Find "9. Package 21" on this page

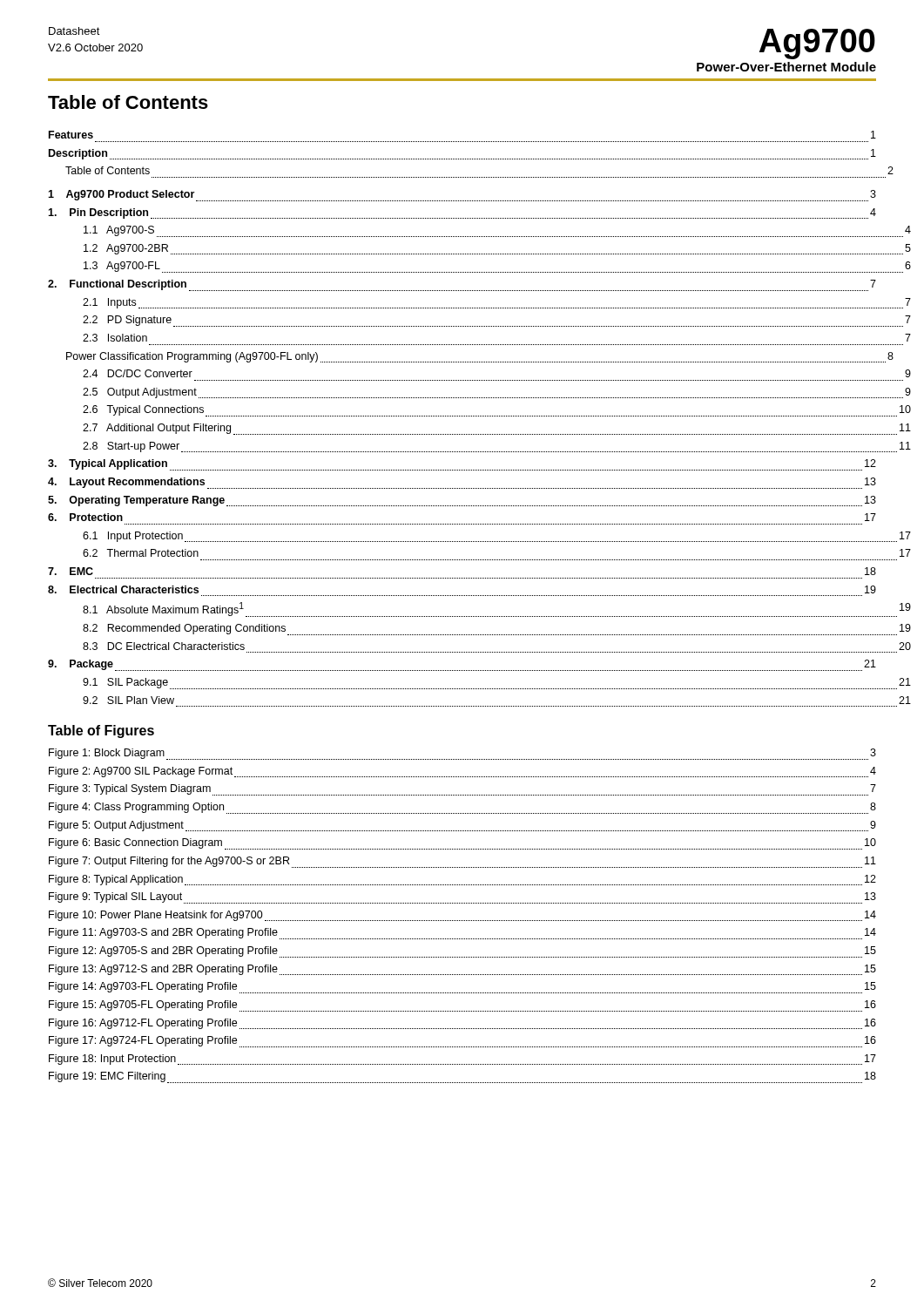pos(462,664)
